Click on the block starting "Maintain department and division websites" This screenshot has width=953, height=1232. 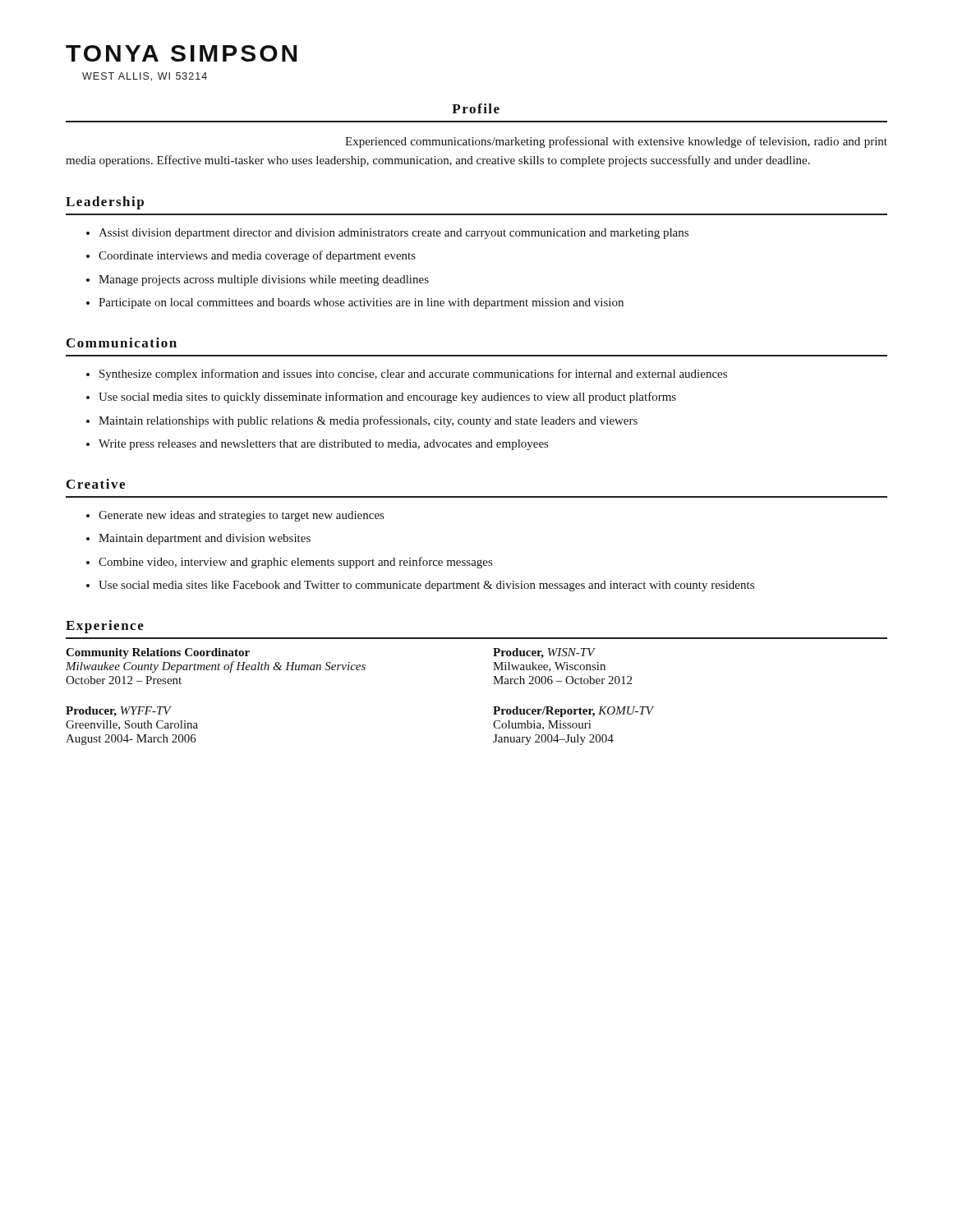click(x=205, y=539)
